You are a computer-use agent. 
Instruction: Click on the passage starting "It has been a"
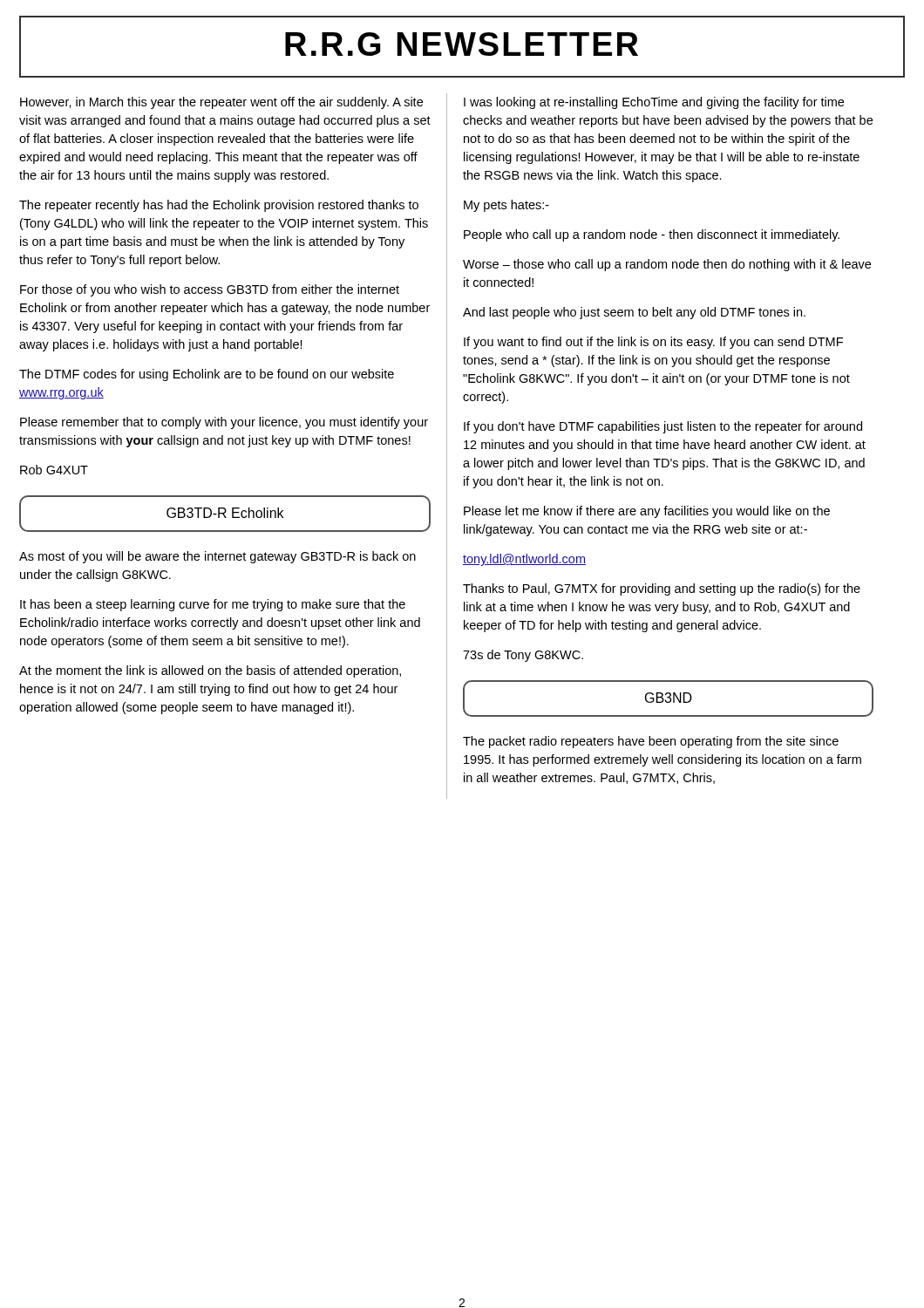click(x=220, y=623)
